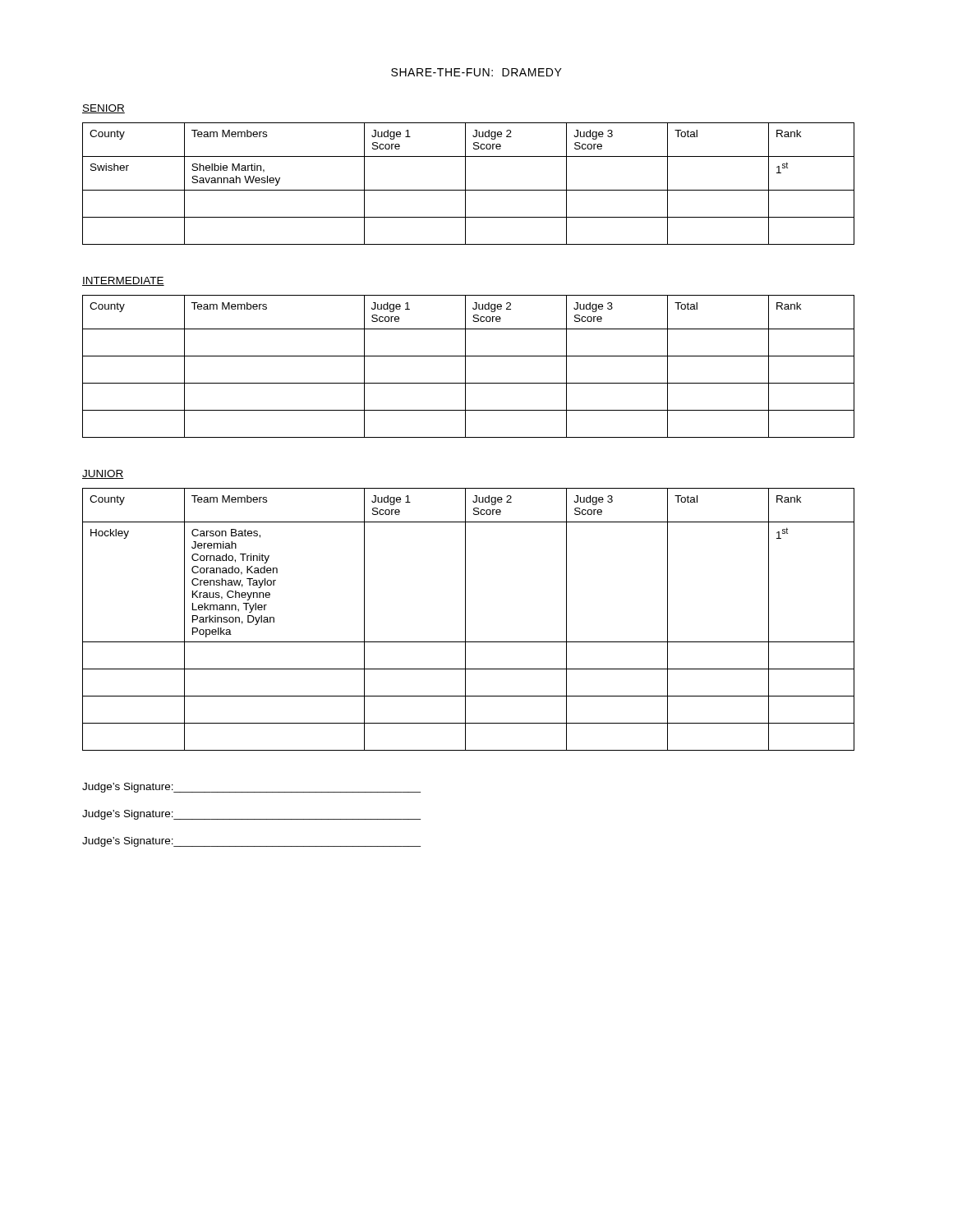Locate the table with the text "Shelbie Martin, Savannah"

point(476,184)
